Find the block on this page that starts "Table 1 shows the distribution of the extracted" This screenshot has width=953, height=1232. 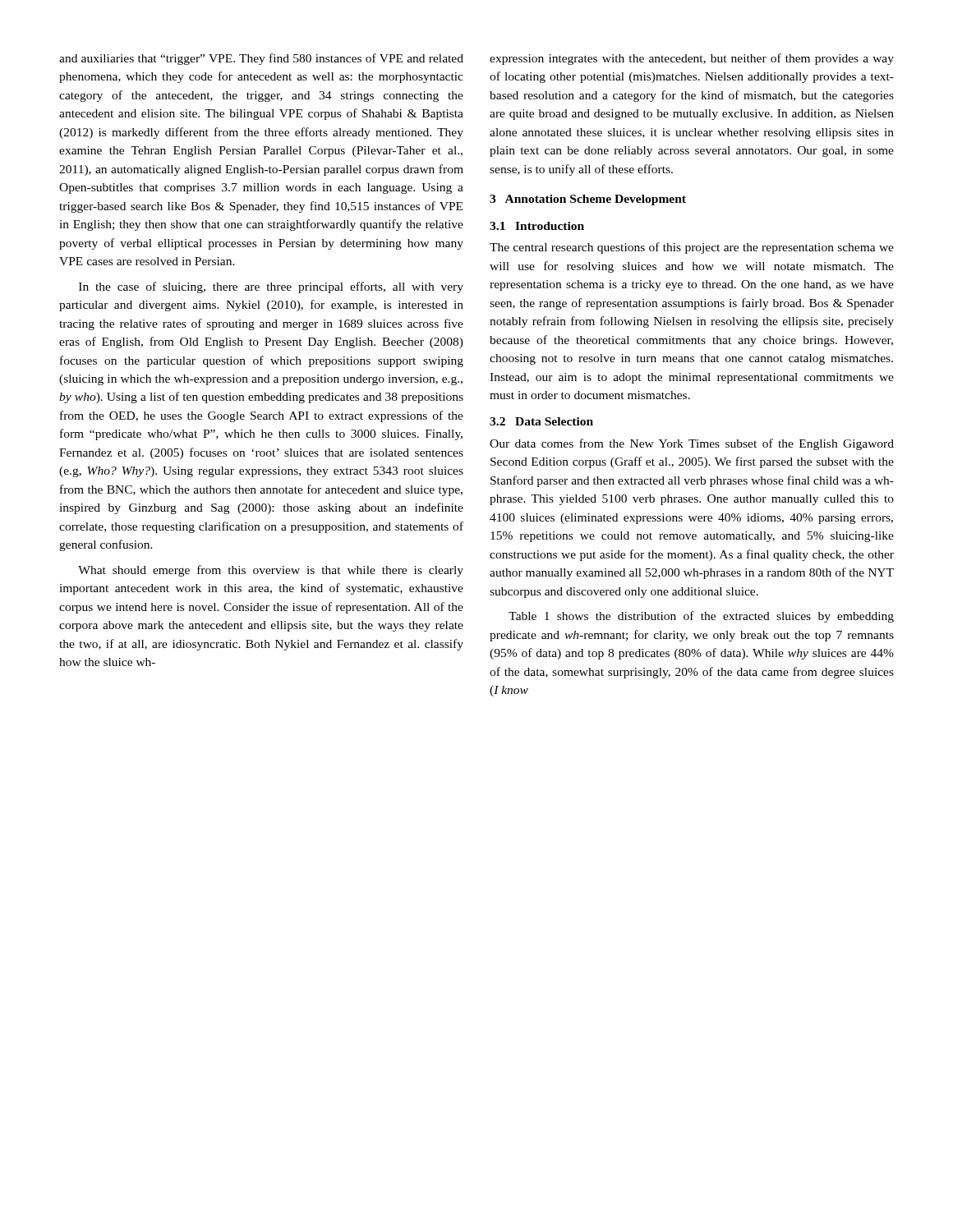click(692, 653)
